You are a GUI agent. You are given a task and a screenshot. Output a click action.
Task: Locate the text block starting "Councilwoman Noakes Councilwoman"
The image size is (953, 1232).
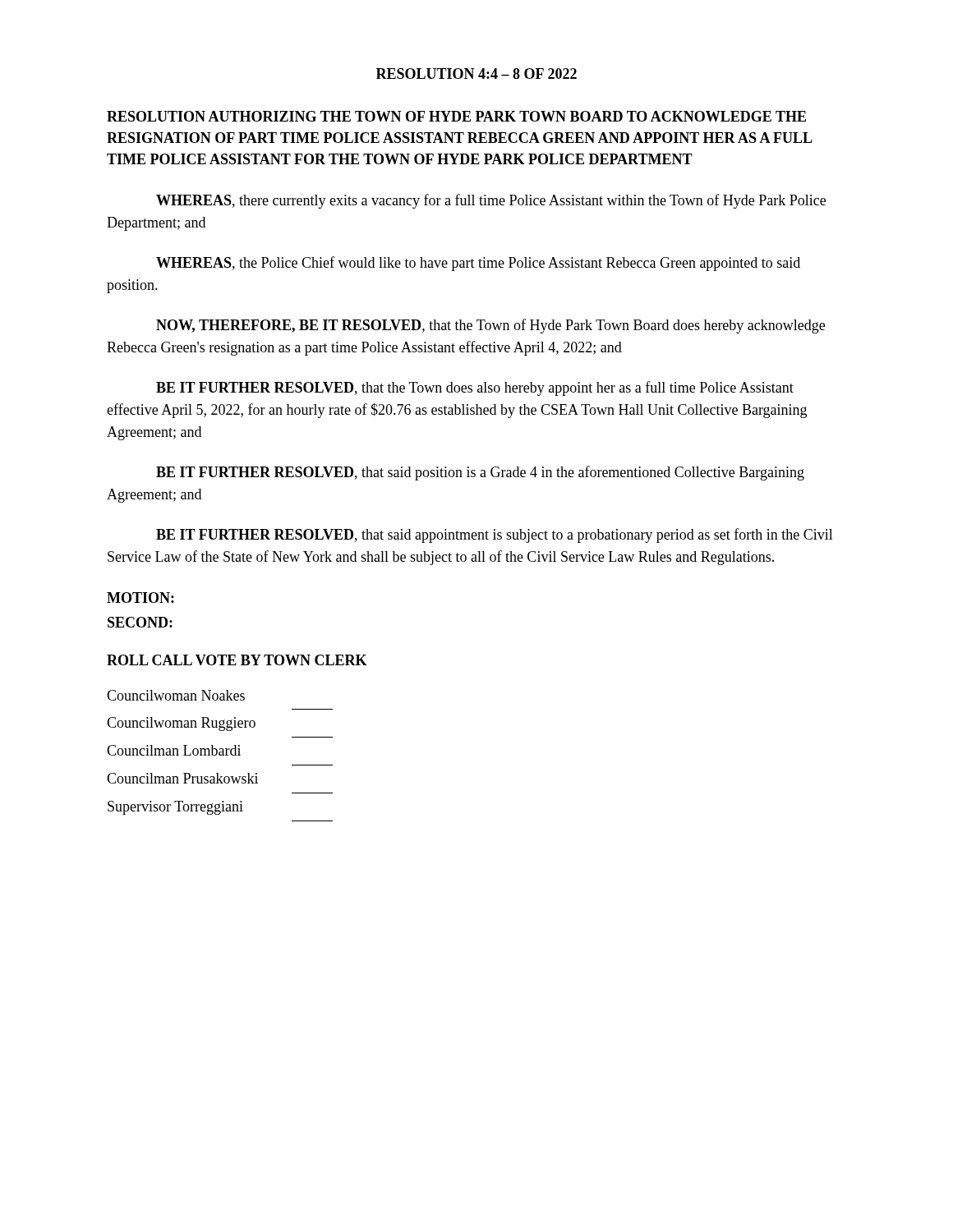220,752
